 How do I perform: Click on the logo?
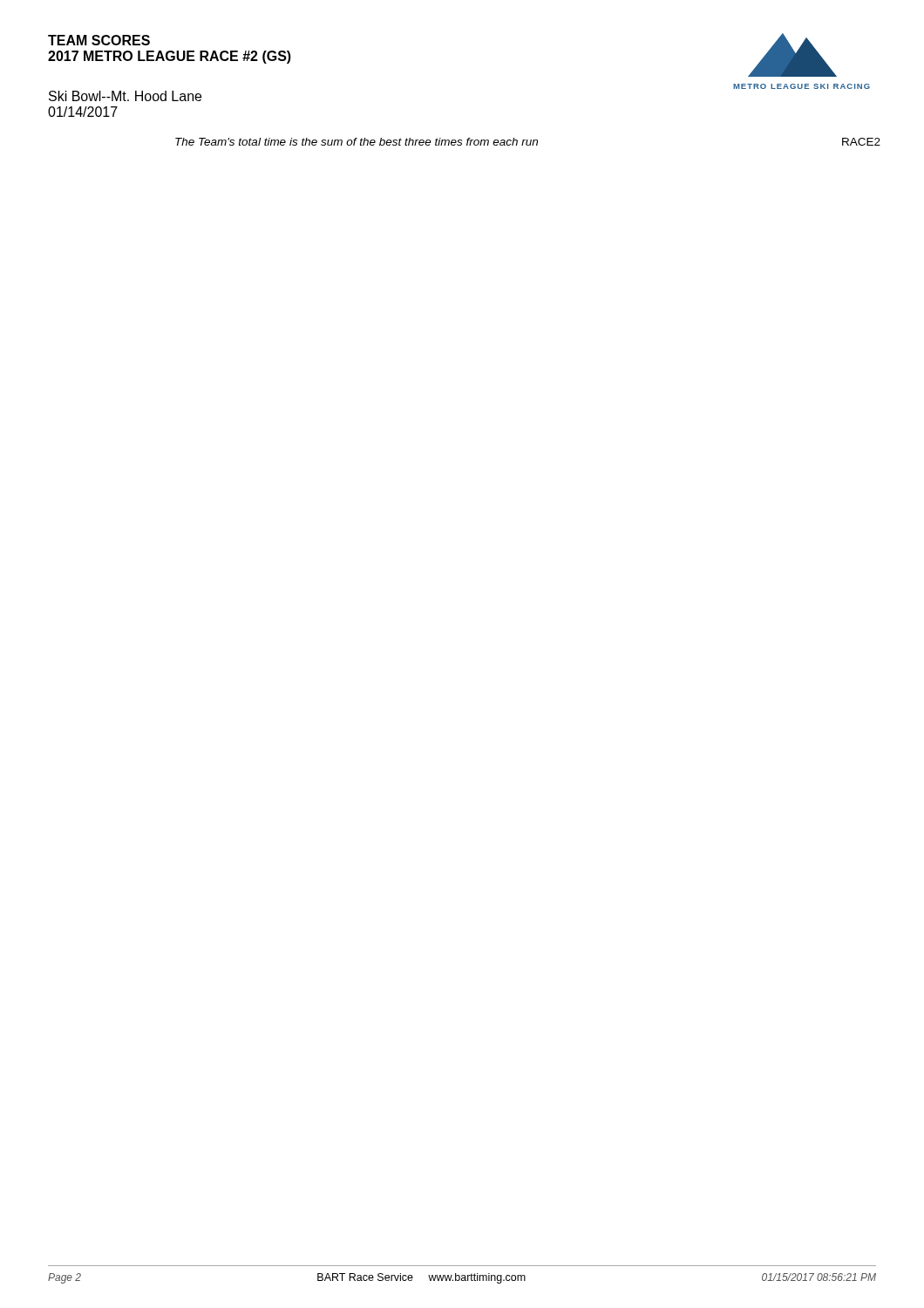(x=802, y=68)
